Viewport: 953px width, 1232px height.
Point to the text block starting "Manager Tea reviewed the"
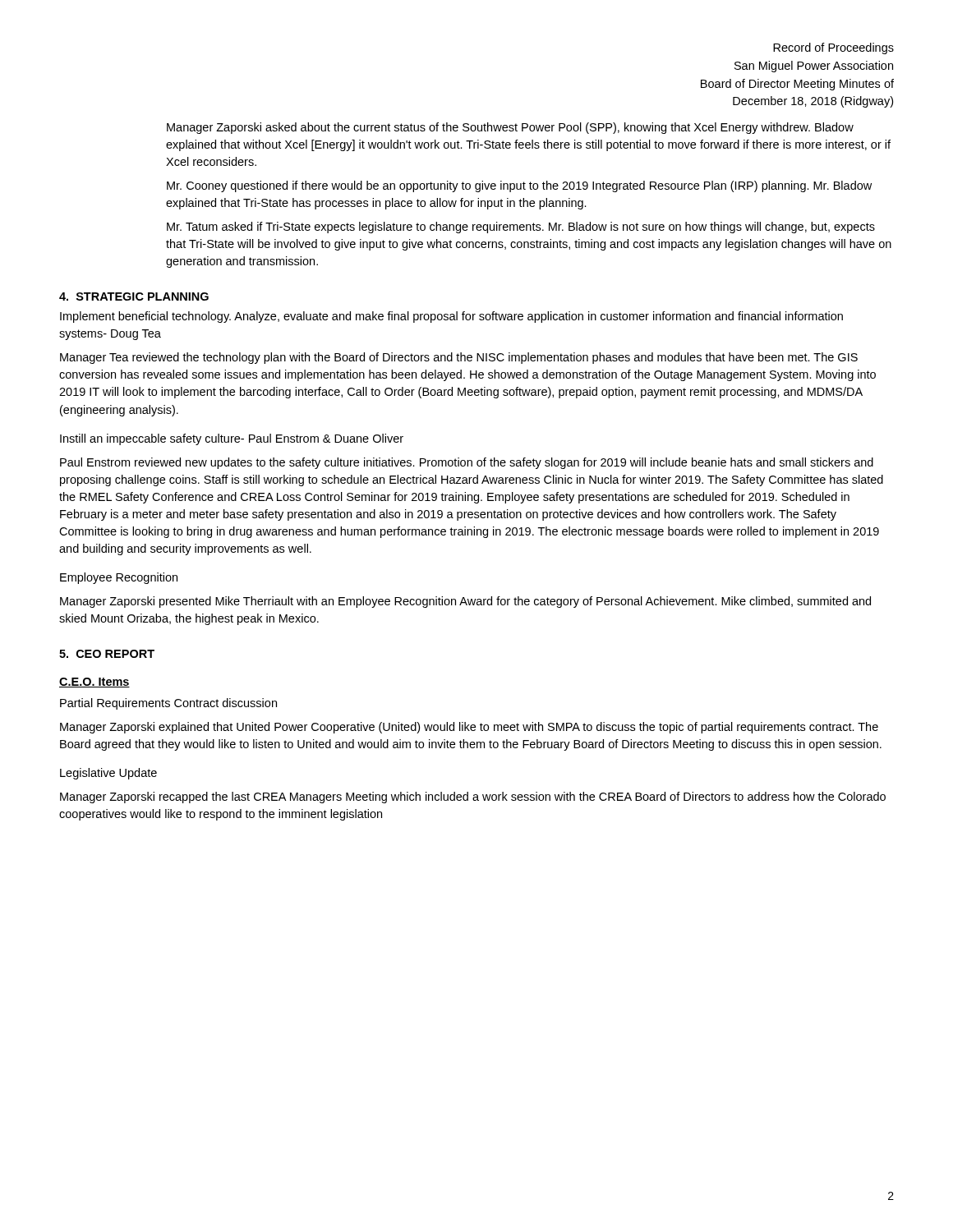pos(468,384)
